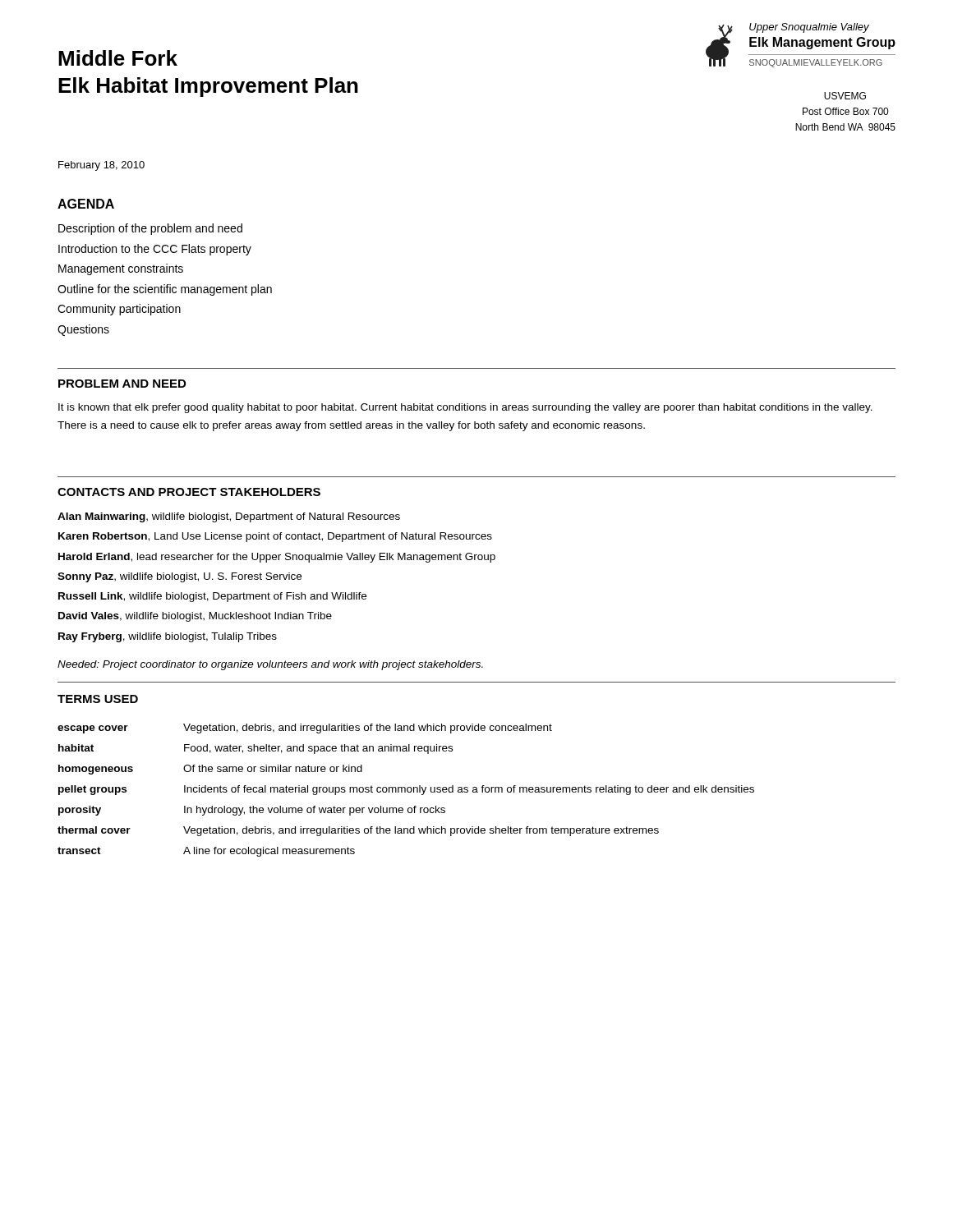Viewport: 953px width, 1232px height.
Task: Find "Introduction to the CCC Flats property" on this page
Action: 154,248
